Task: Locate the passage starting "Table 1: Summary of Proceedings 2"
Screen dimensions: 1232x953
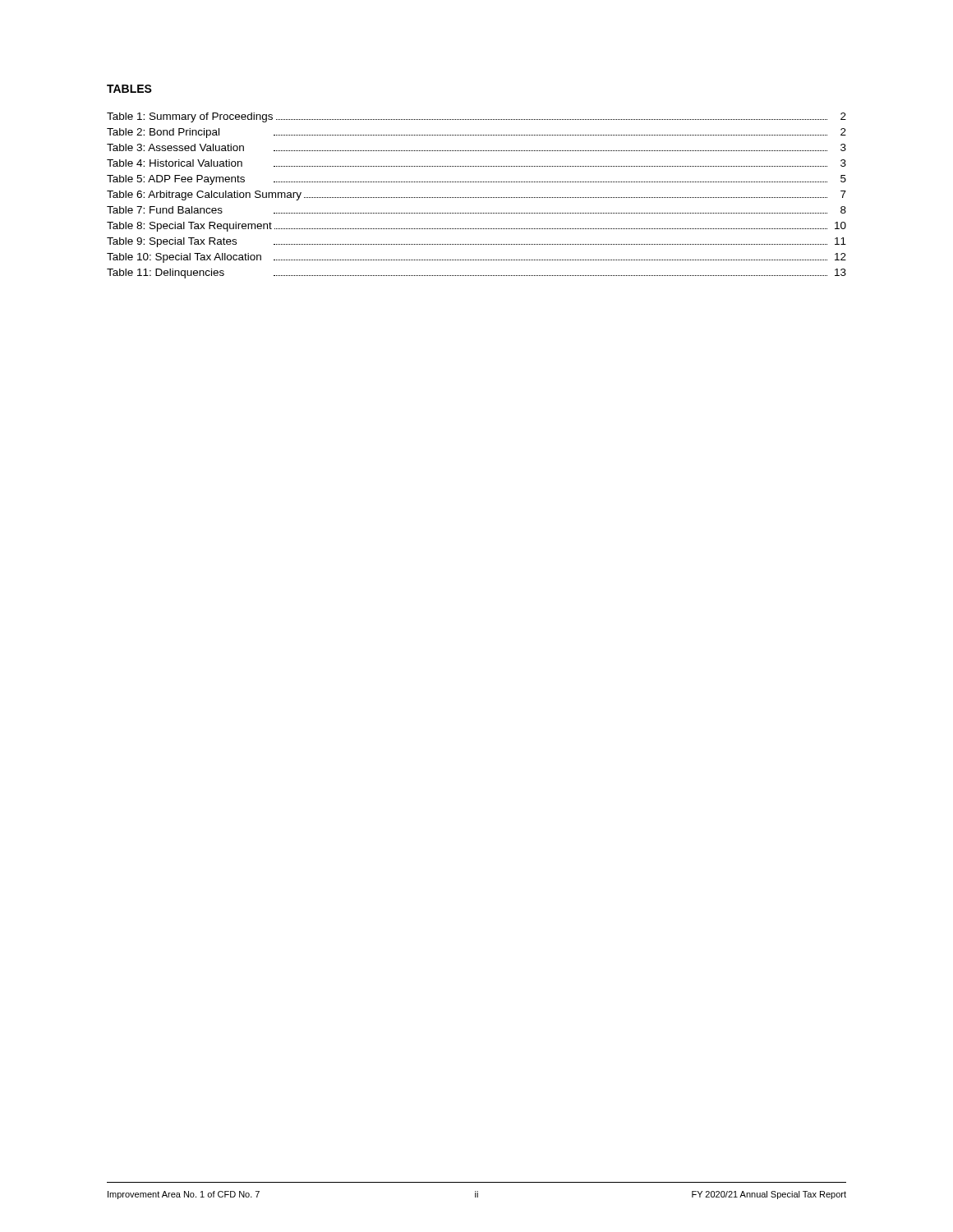Action: tap(476, 116)
